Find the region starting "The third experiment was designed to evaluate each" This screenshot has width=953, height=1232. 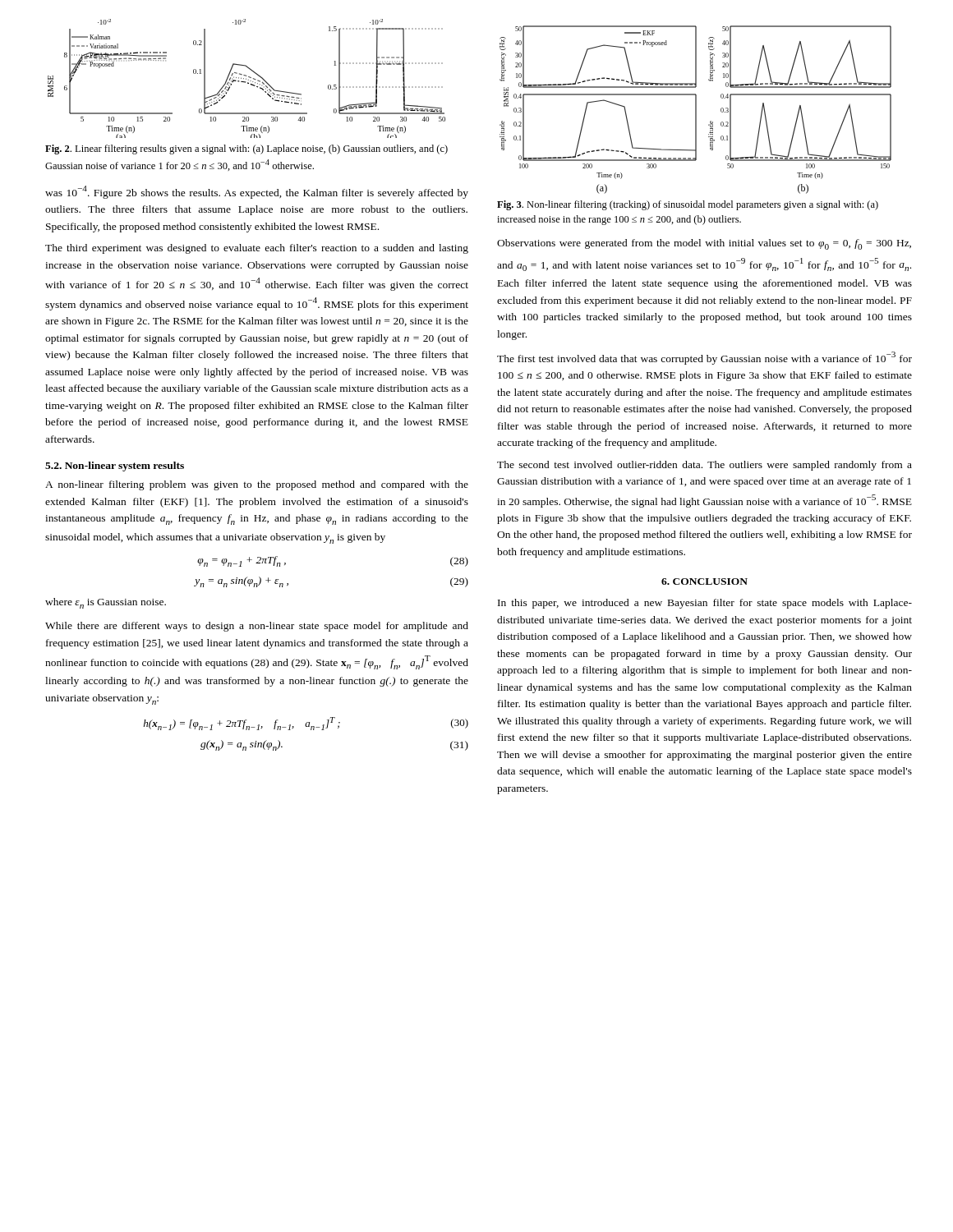coord(257,343)
